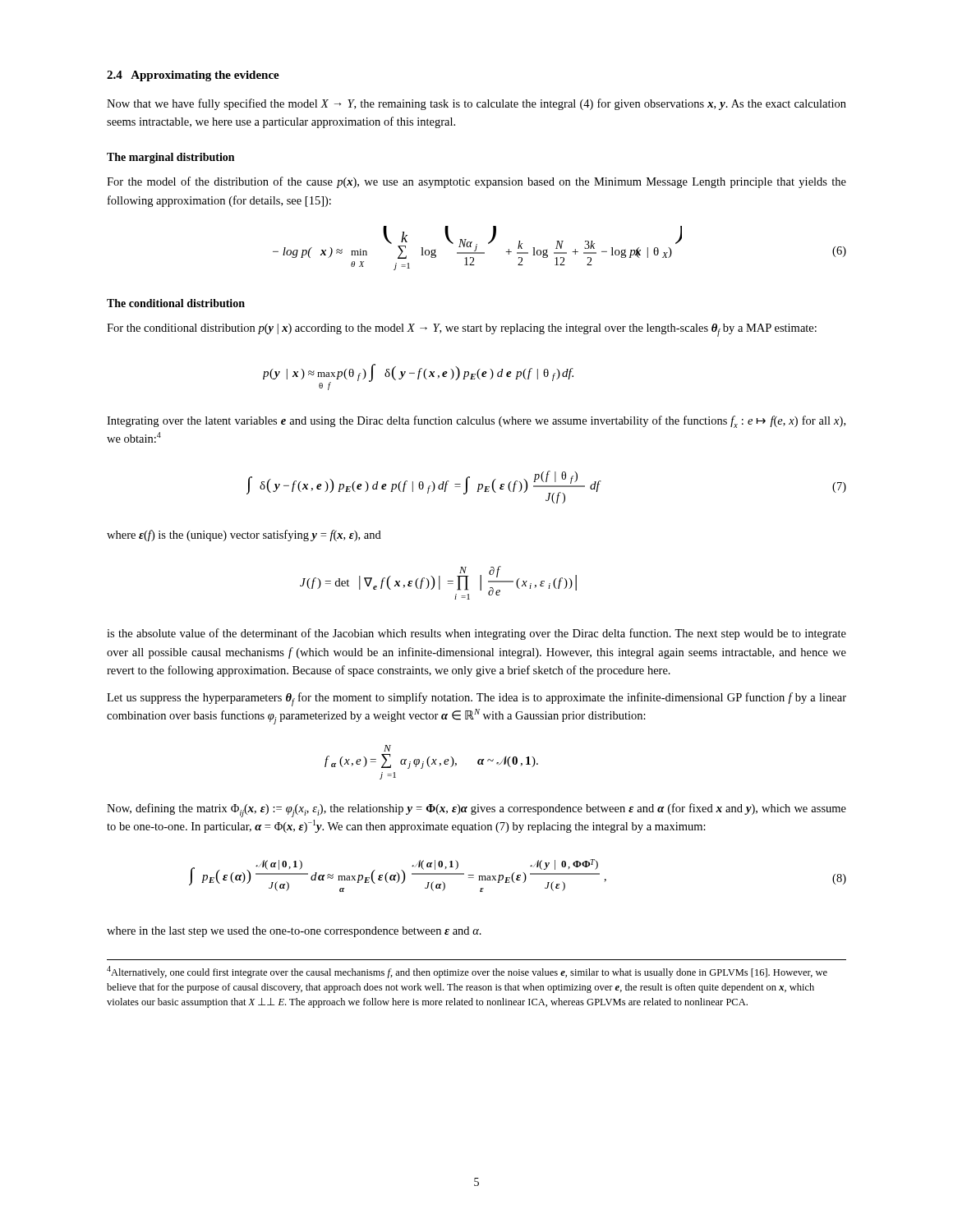Locate the text block that reads "where ε(f) is the"
953x1232 pixels.
(244, 535)
